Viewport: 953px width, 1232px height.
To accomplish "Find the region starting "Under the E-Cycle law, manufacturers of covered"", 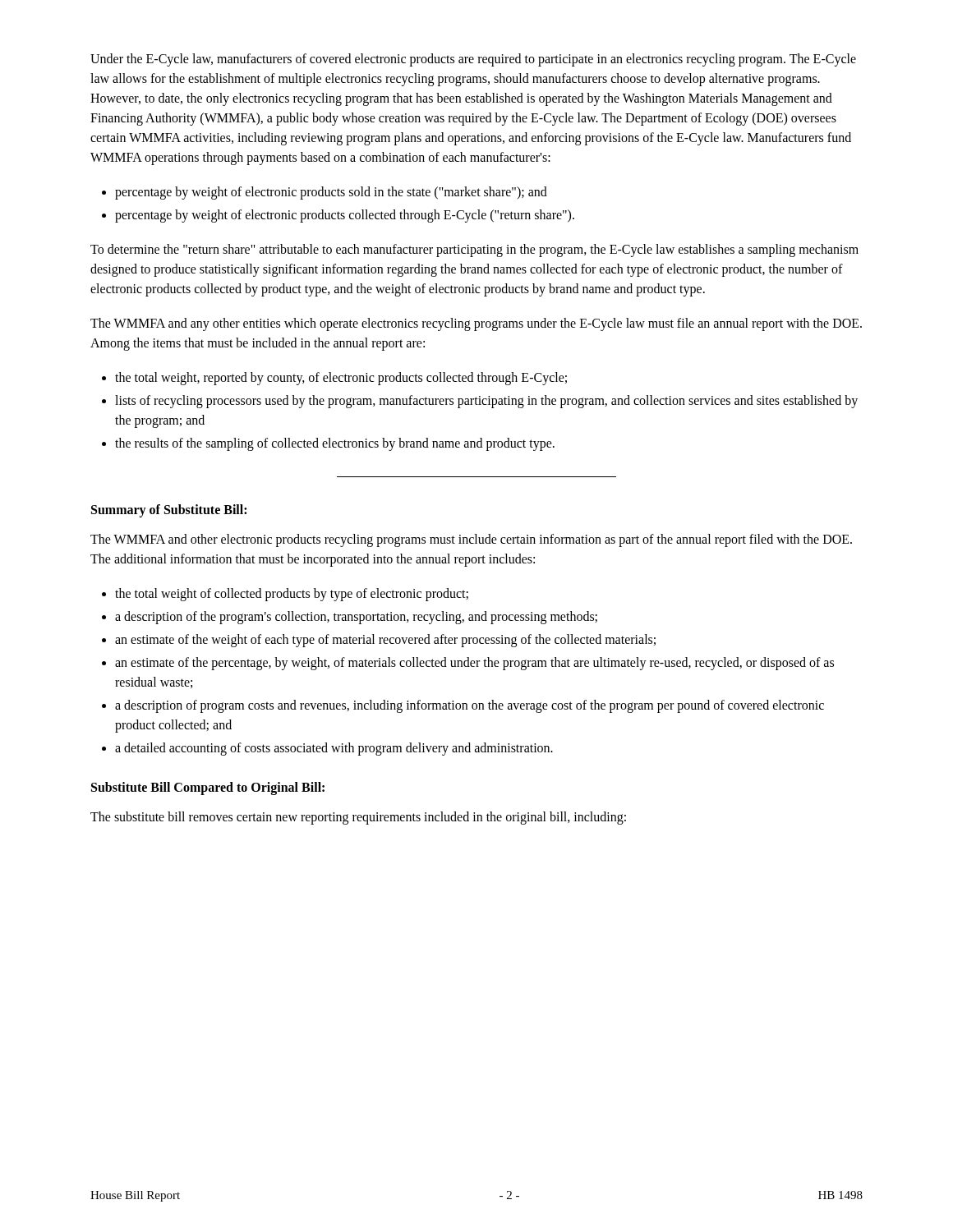I will pos(473,108).
